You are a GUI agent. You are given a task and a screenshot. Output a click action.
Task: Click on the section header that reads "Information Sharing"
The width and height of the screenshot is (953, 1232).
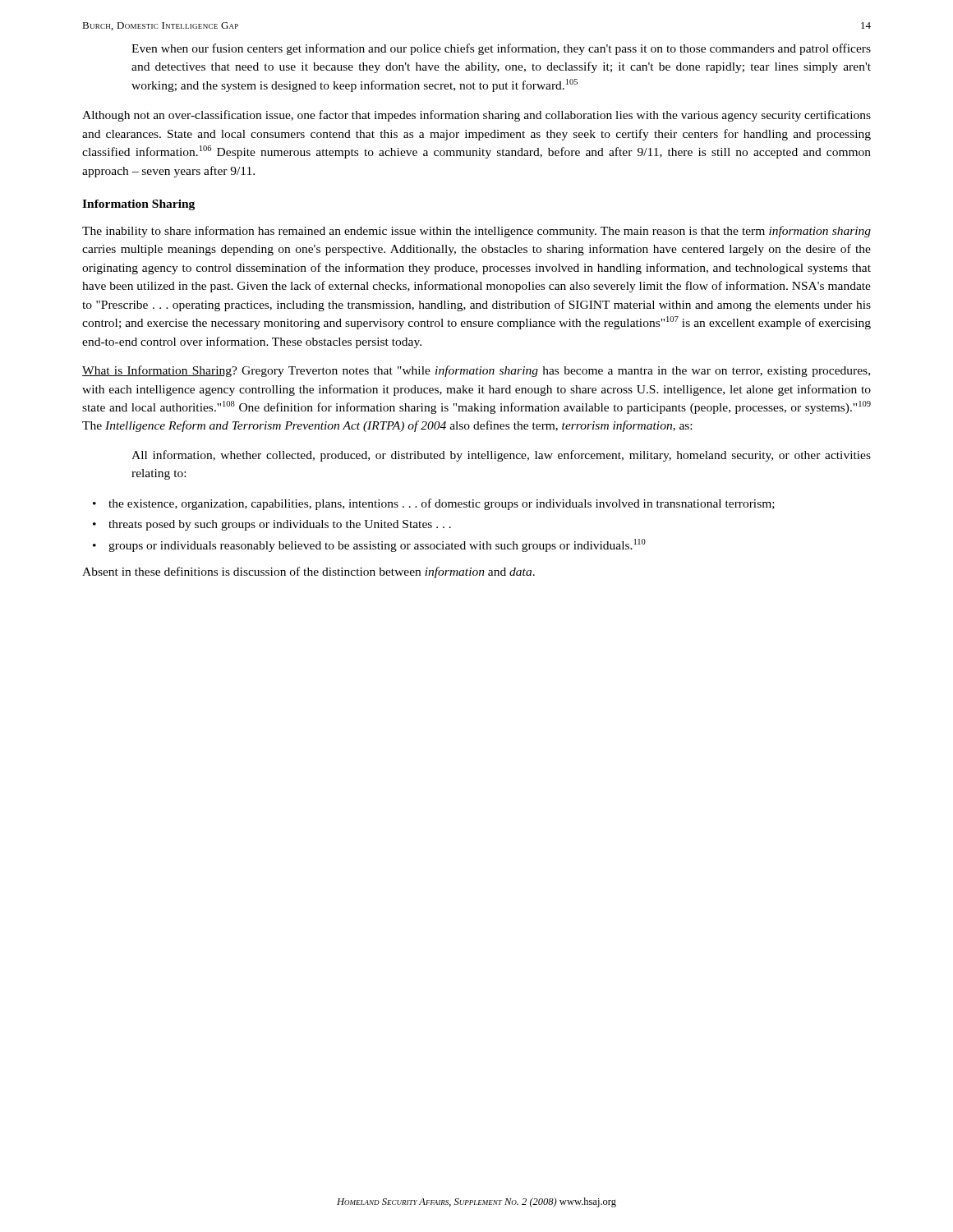click(139, 204)
